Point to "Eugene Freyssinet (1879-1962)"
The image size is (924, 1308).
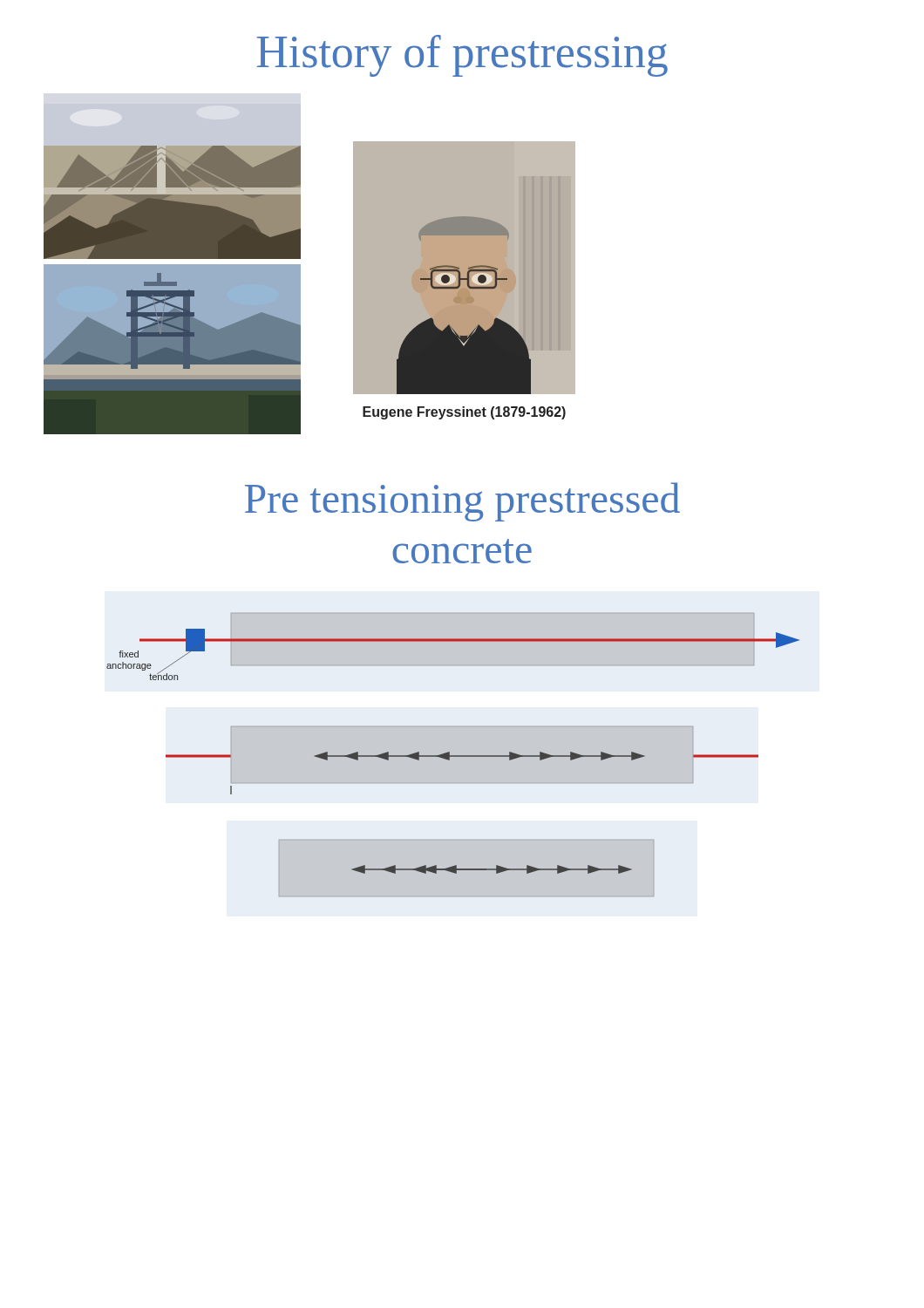[464, 412]
